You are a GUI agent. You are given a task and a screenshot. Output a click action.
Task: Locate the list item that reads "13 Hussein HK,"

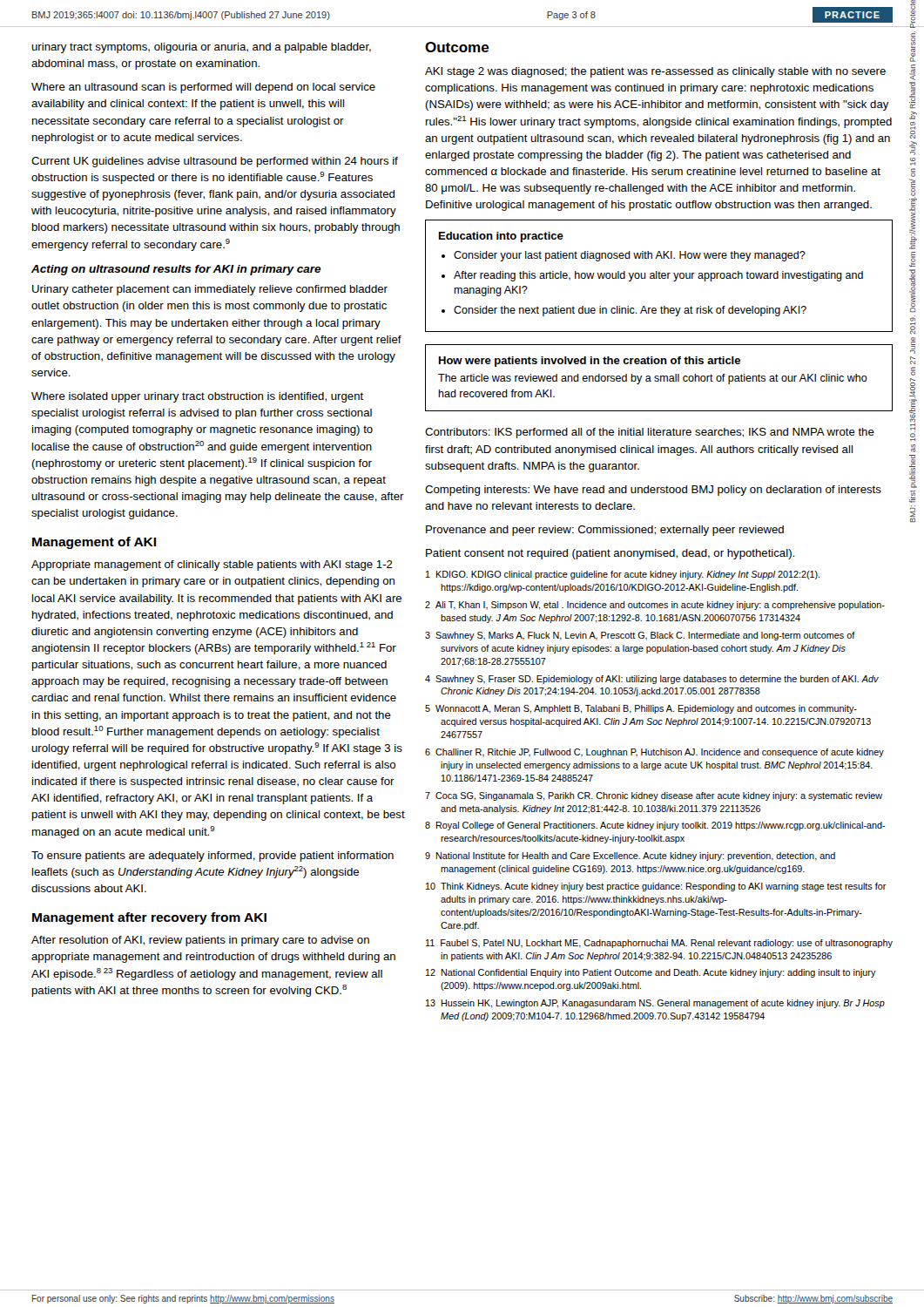(655, 1010)
